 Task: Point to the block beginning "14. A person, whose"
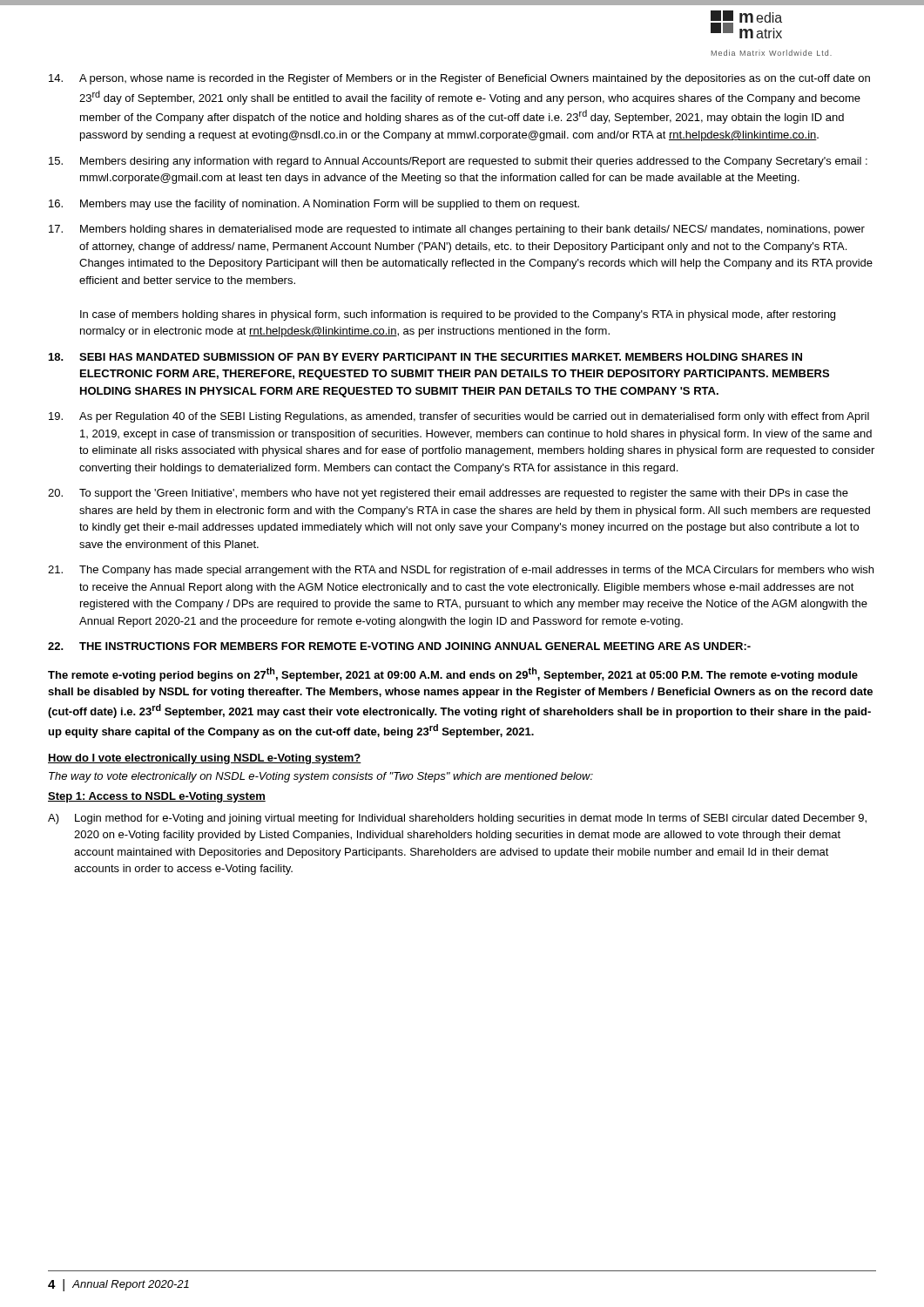[462, 107]
